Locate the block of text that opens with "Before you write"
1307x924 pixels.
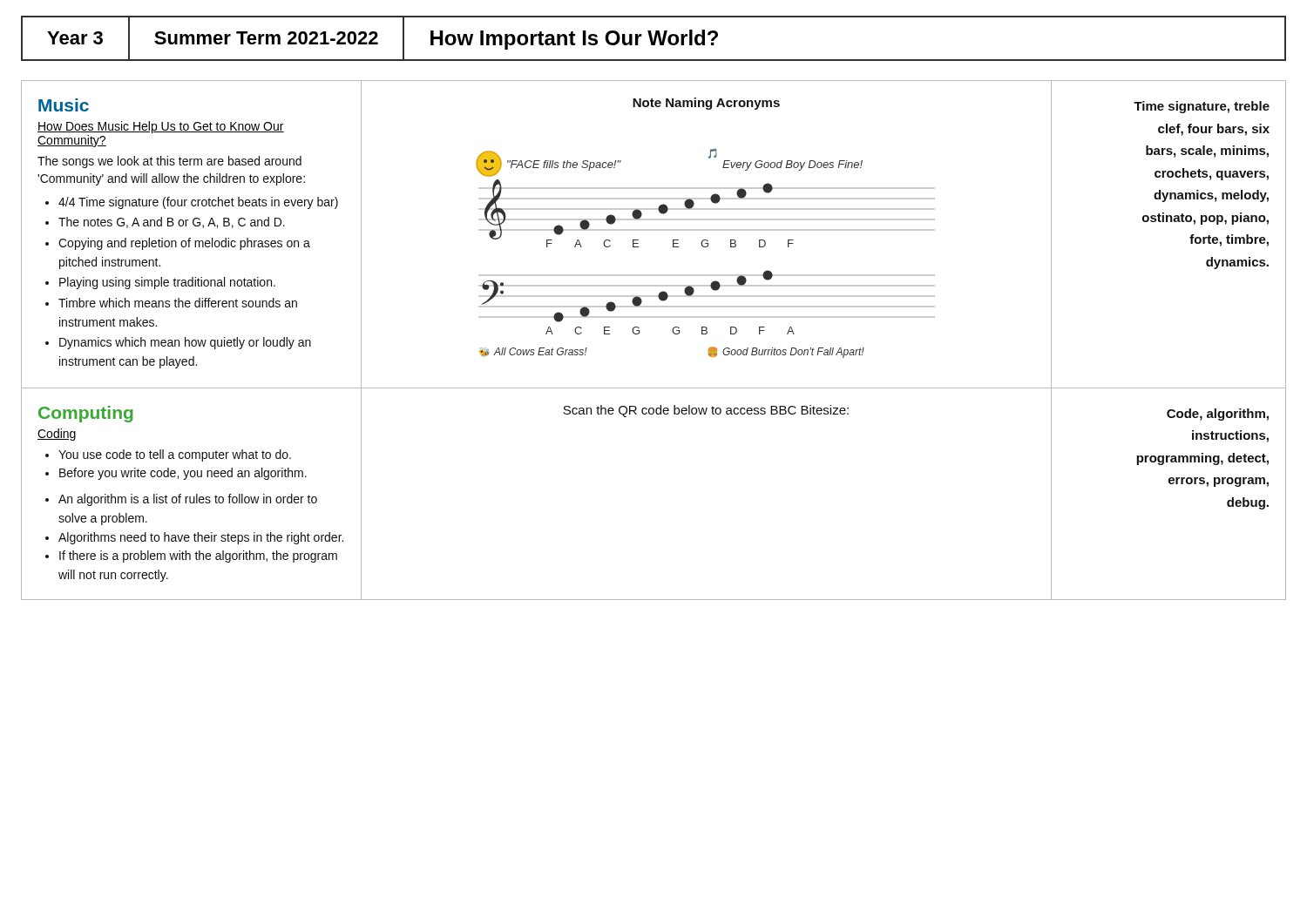(183, 473)
